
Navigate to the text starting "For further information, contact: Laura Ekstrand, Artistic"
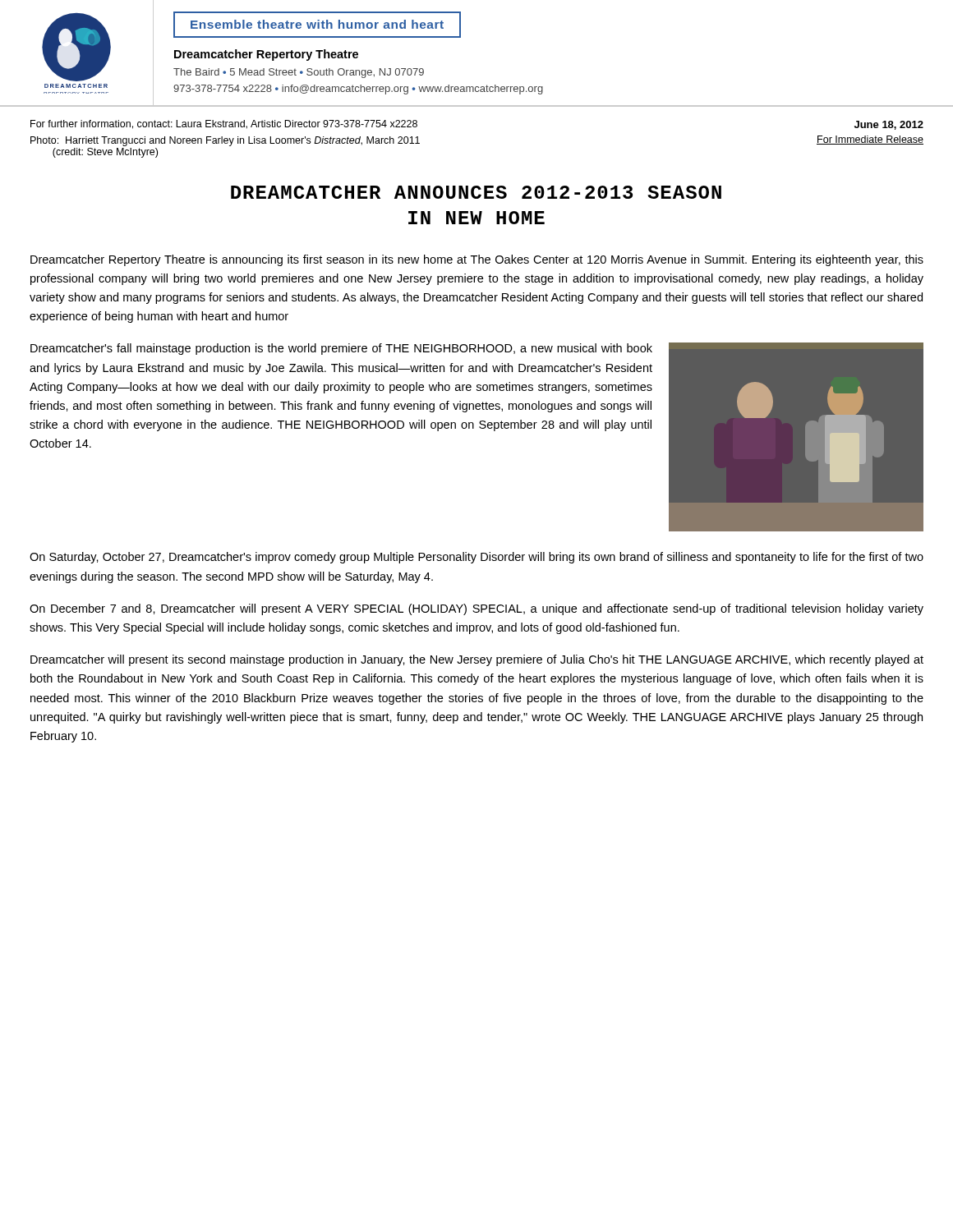click(x=224, y=124)
